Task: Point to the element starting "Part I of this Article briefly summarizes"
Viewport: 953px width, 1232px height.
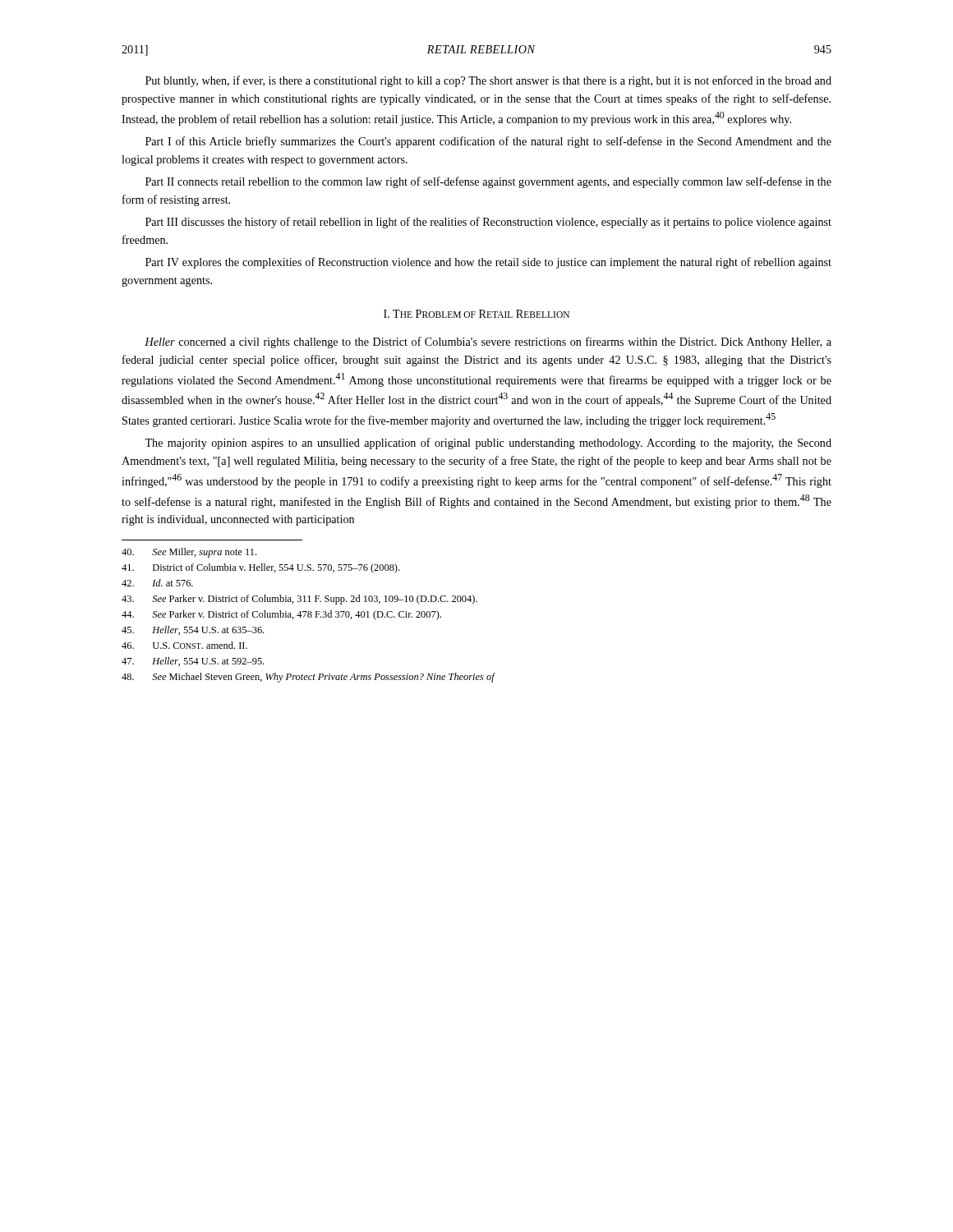Action: (x=476, y=150)
